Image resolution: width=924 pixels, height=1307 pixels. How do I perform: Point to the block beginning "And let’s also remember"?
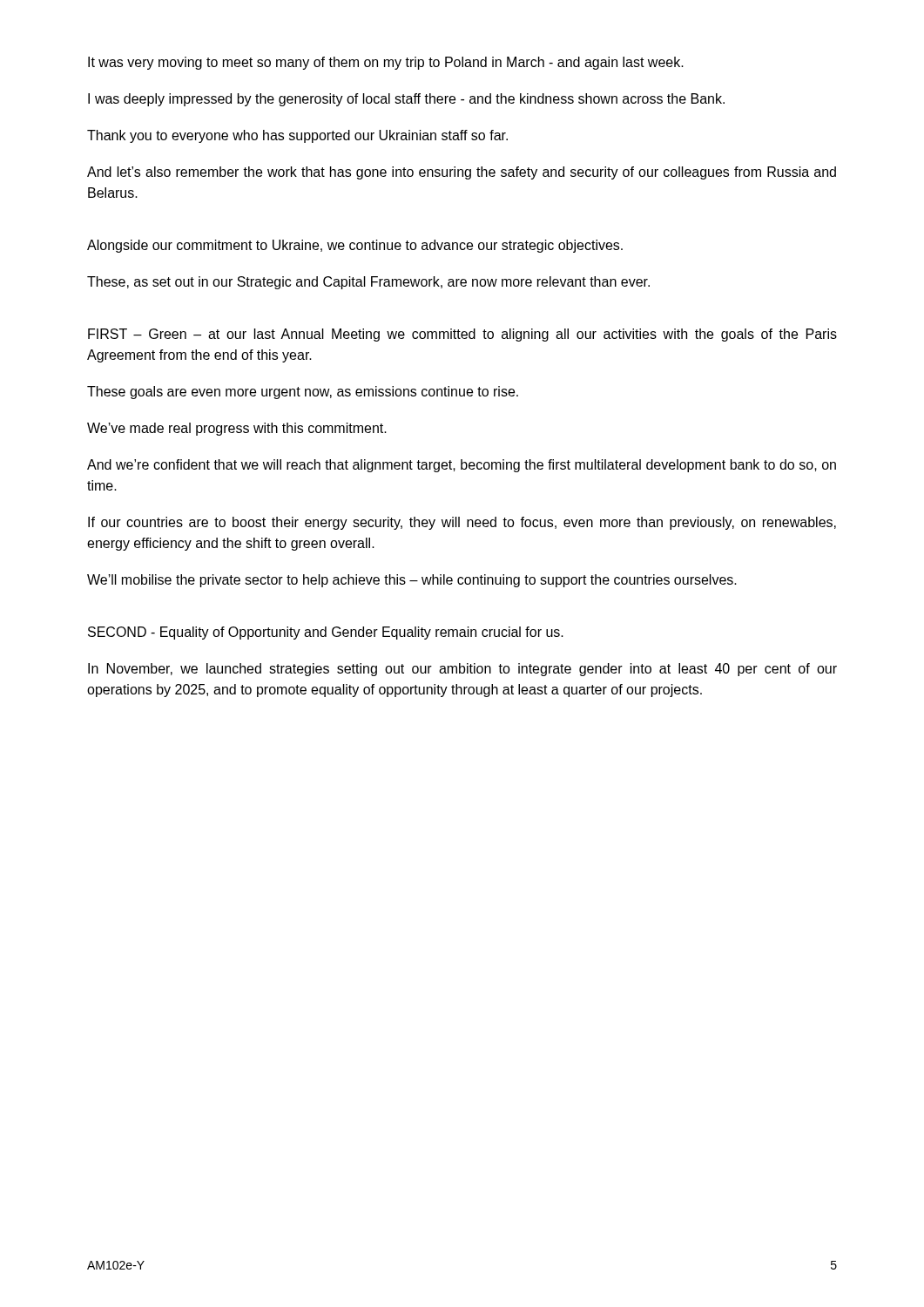(x=462, y=183)
